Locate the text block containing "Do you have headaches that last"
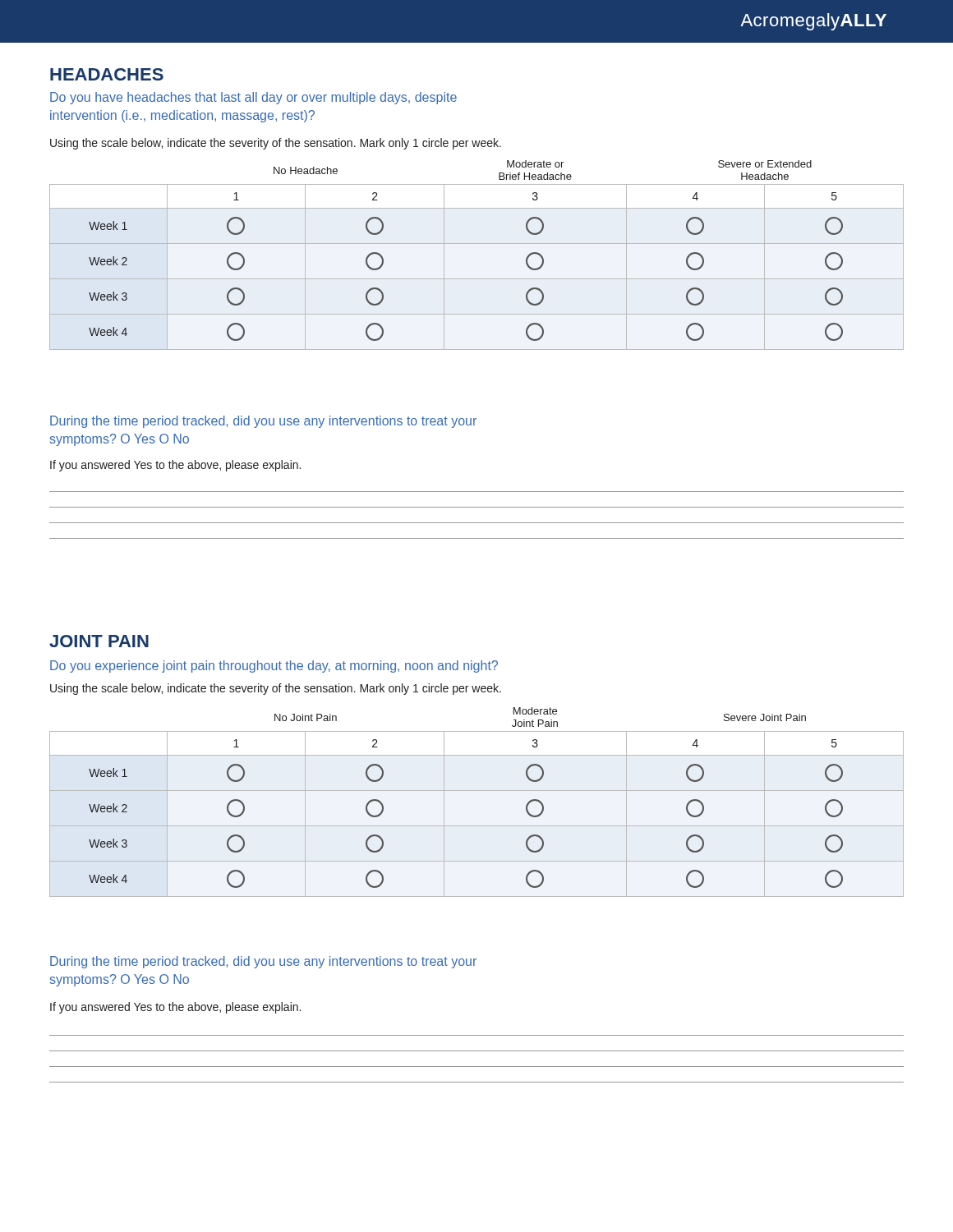Viewport: 953px width, 1232px height. click(x=253, y=98)
